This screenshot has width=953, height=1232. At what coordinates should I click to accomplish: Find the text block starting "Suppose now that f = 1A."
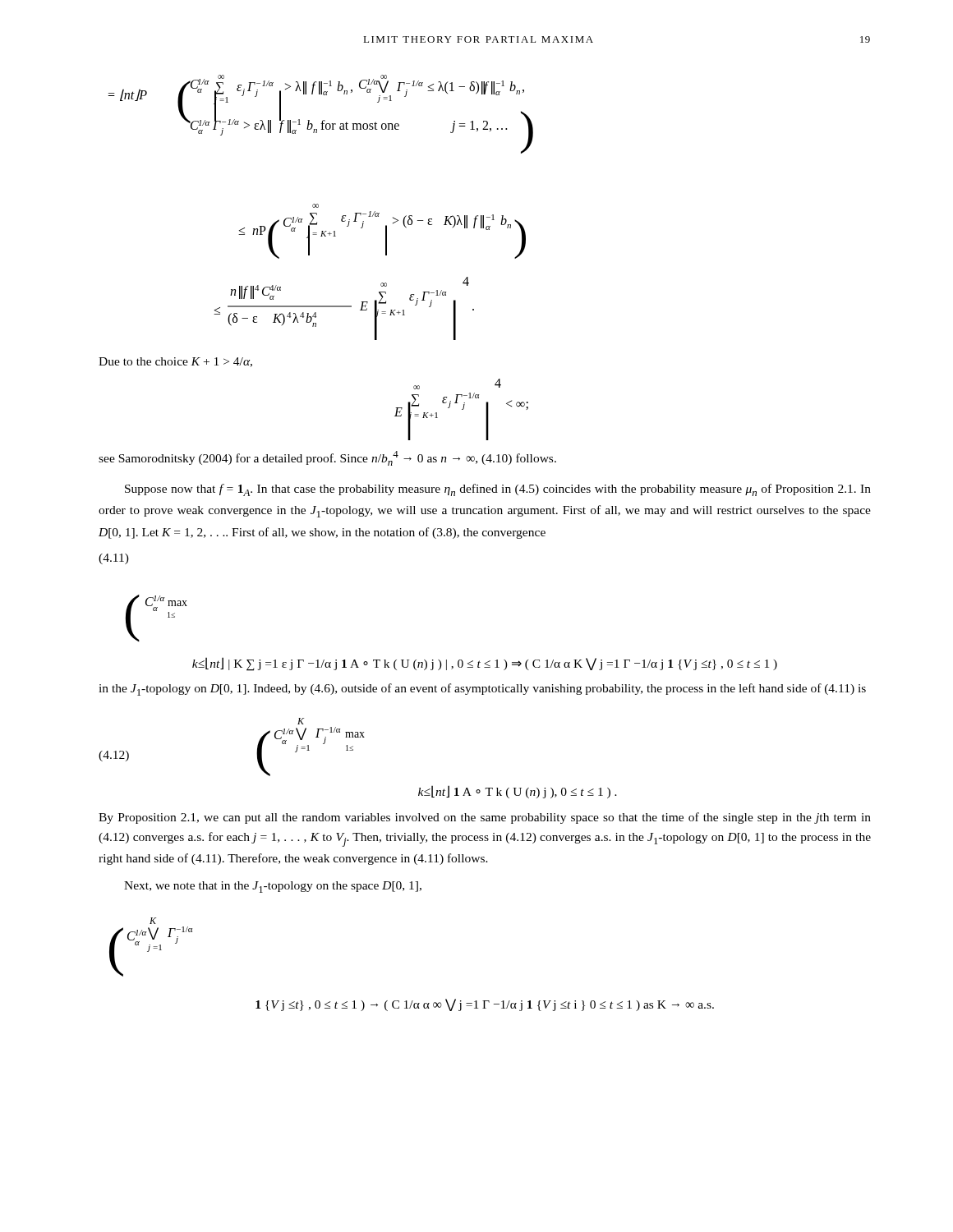(485, 510)
